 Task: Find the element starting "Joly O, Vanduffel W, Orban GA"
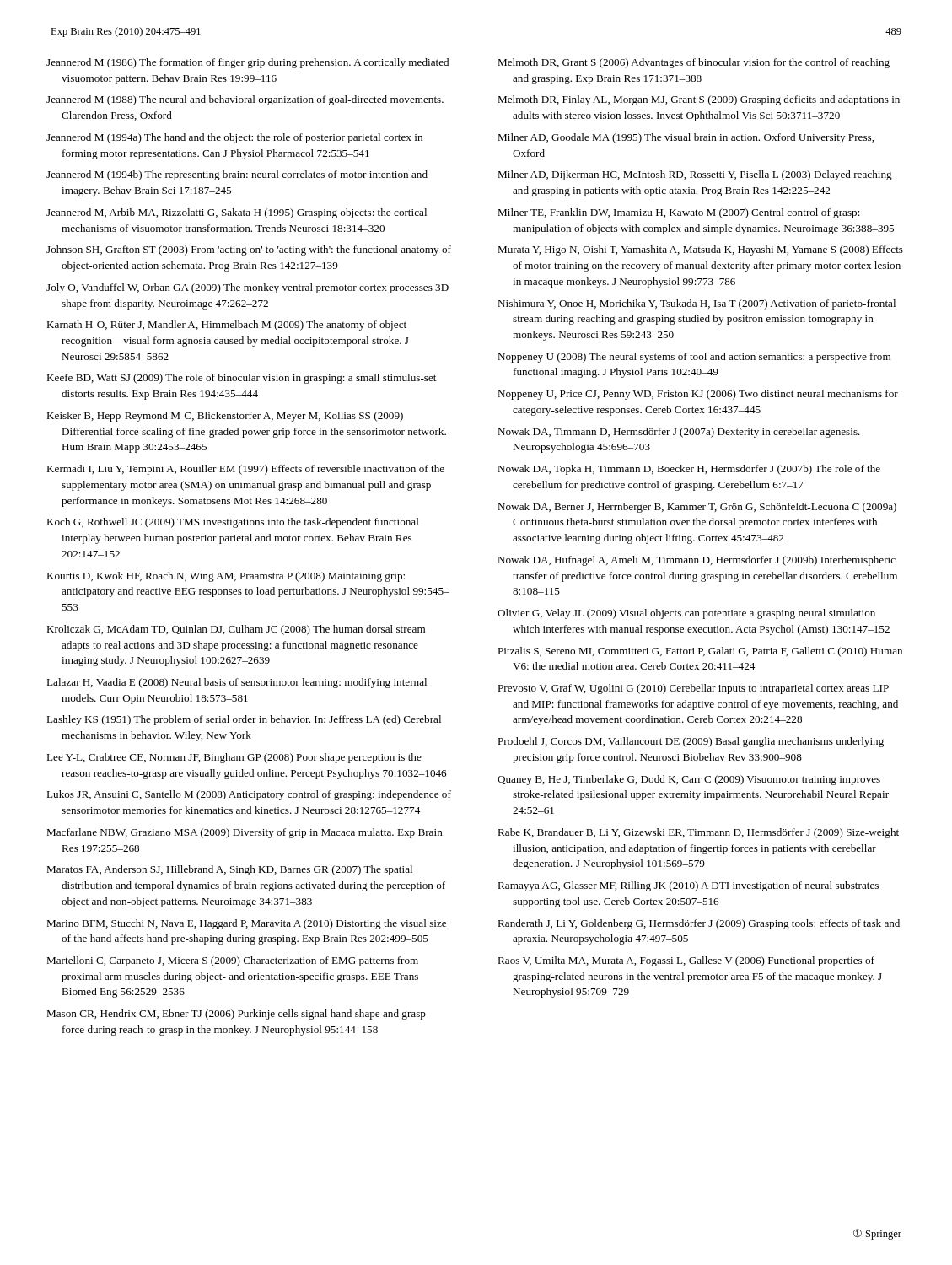(x=248, y=295)
